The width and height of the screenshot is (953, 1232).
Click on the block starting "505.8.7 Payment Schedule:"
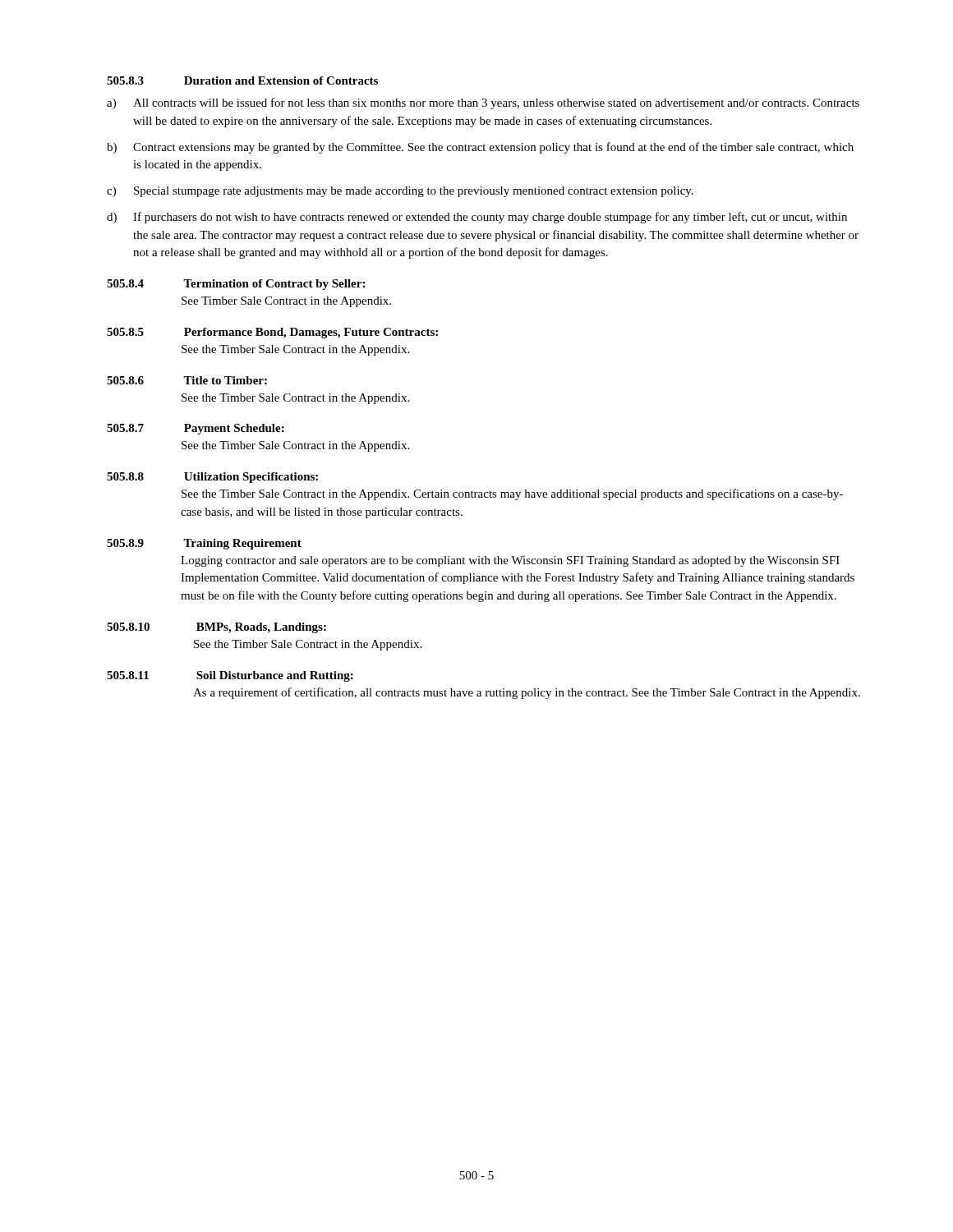[x=196, y=429]
